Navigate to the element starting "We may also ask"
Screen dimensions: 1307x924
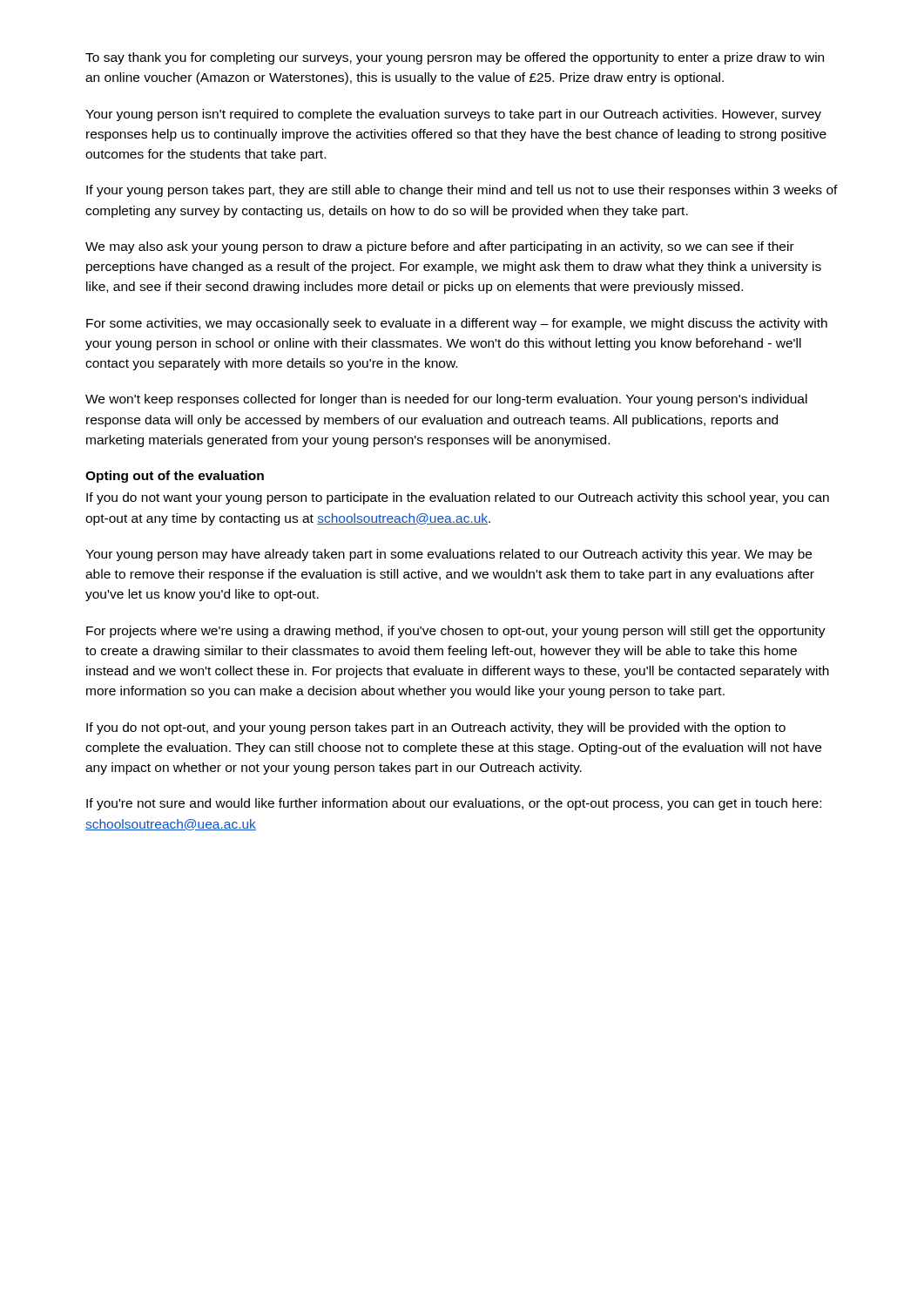click(x=453, y=266)
